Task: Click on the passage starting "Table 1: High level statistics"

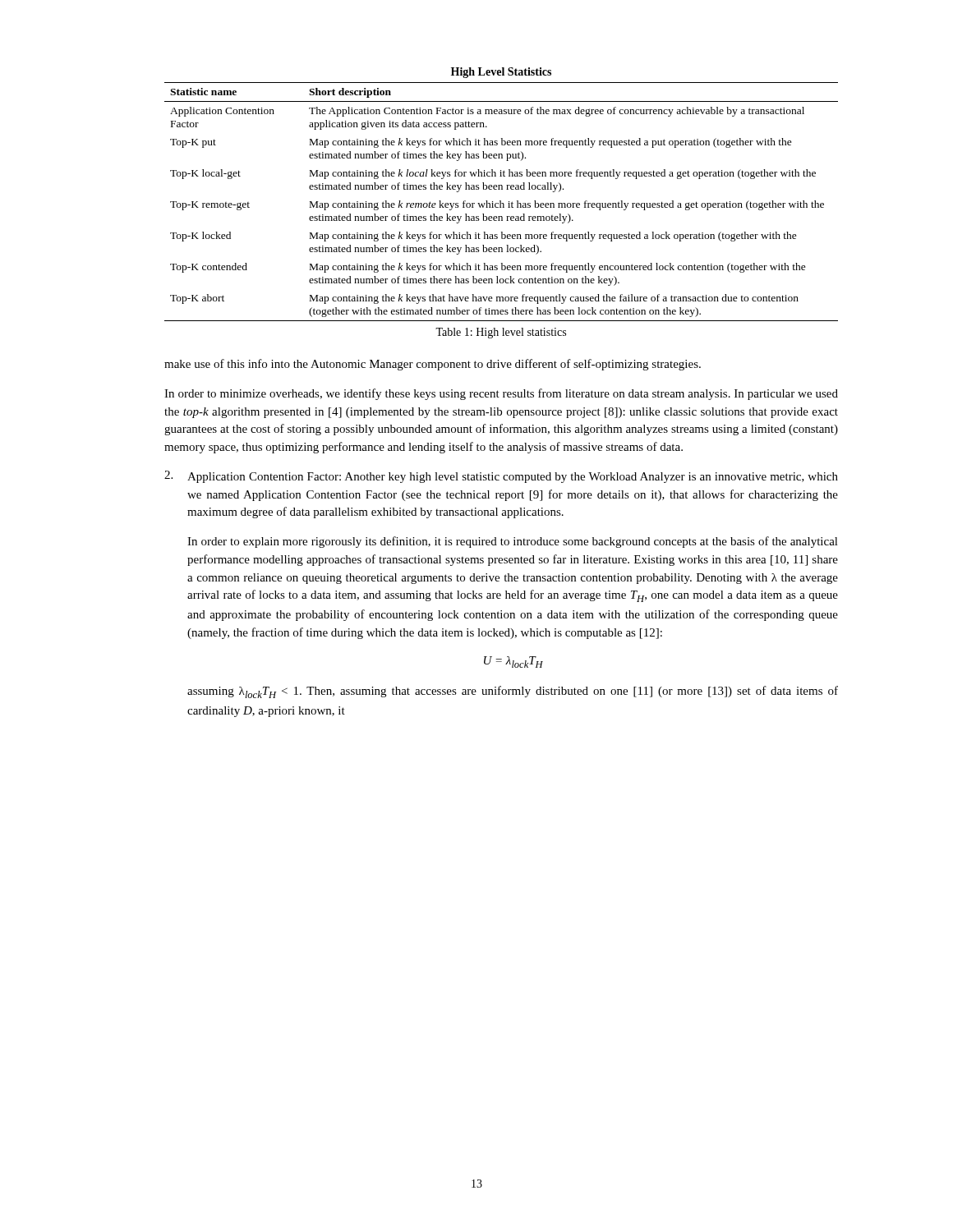Action: [x=501, y=332]
